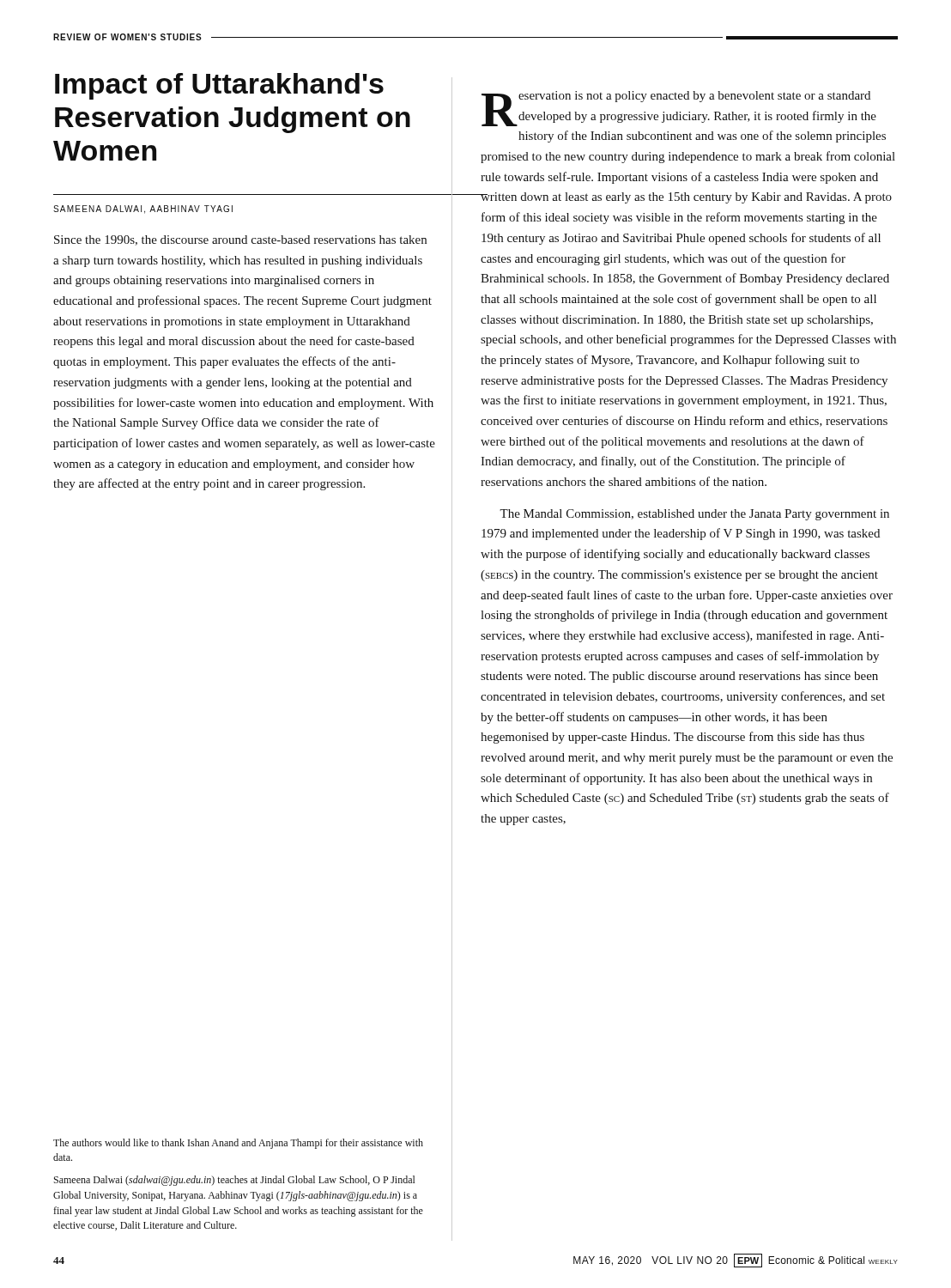
Task: Click on the title containing "Impact of Uttarakhand's Reservation Judgment on"
Action: tap(253, 117)
